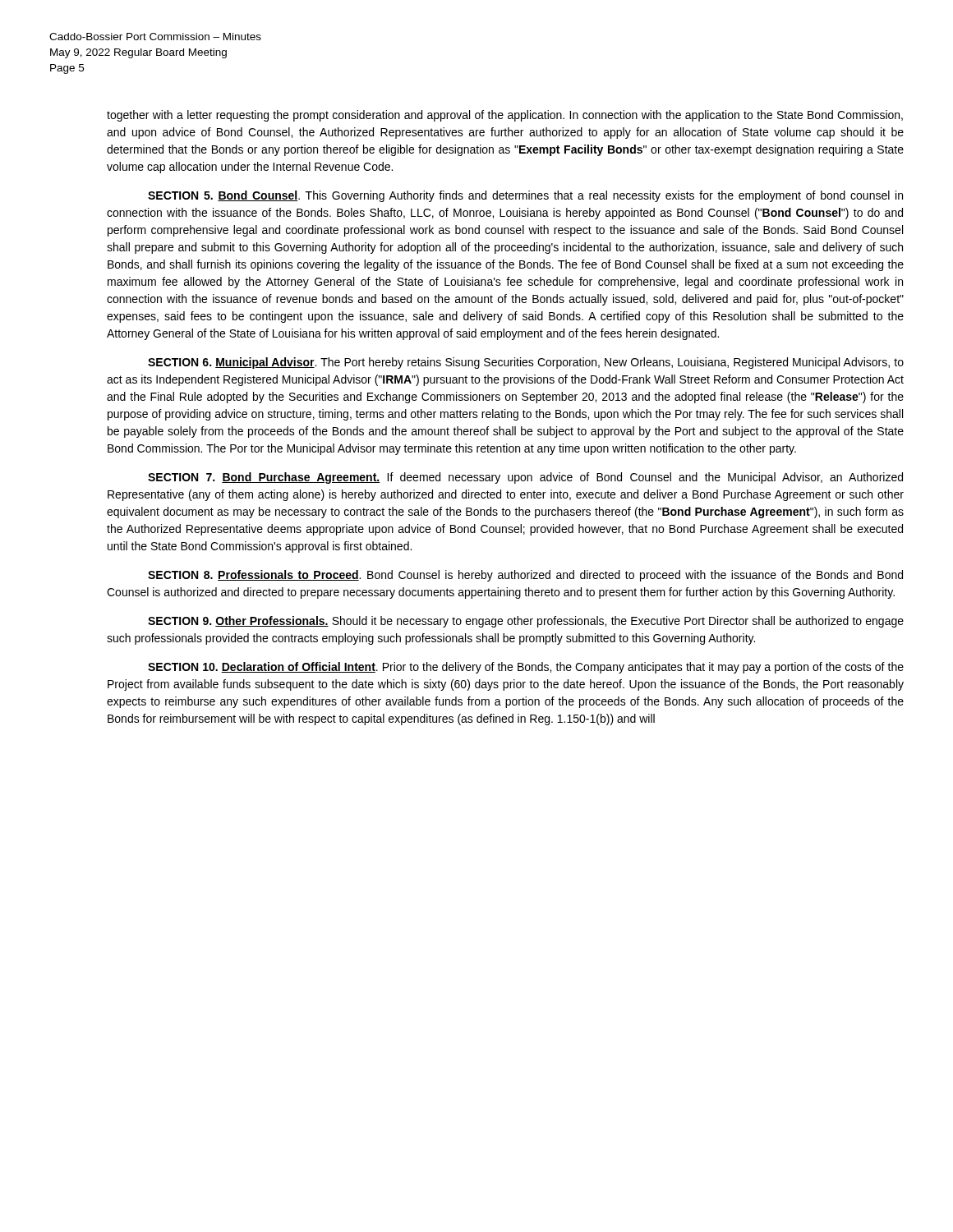Image resolution: width=953 pixels, height=1232 pixels.
Task: Click on the text block that says "SECTION 6. Municipal"
Action: click(505, 405)
